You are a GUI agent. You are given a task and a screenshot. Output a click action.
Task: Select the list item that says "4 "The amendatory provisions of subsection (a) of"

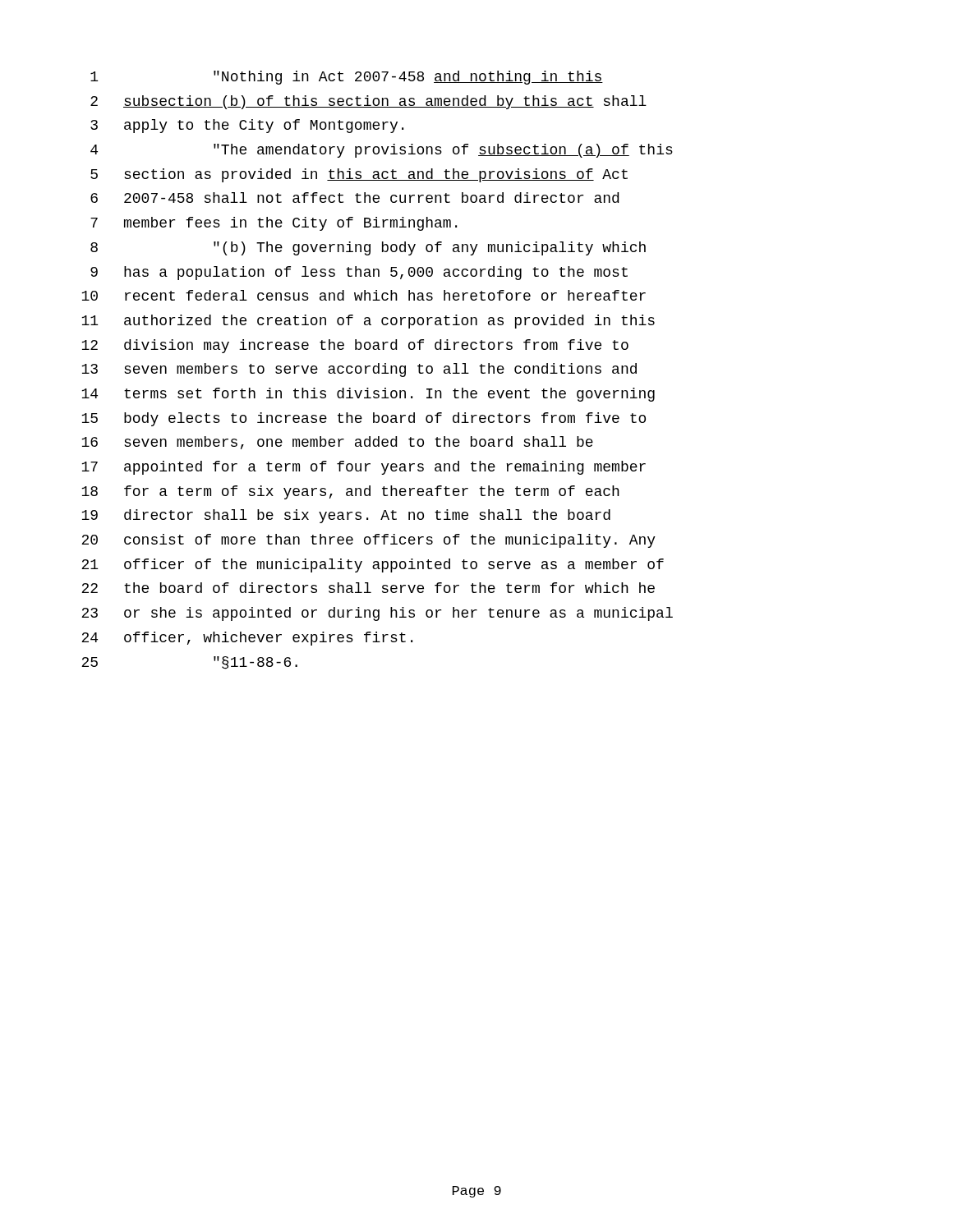tap(476, 151)
